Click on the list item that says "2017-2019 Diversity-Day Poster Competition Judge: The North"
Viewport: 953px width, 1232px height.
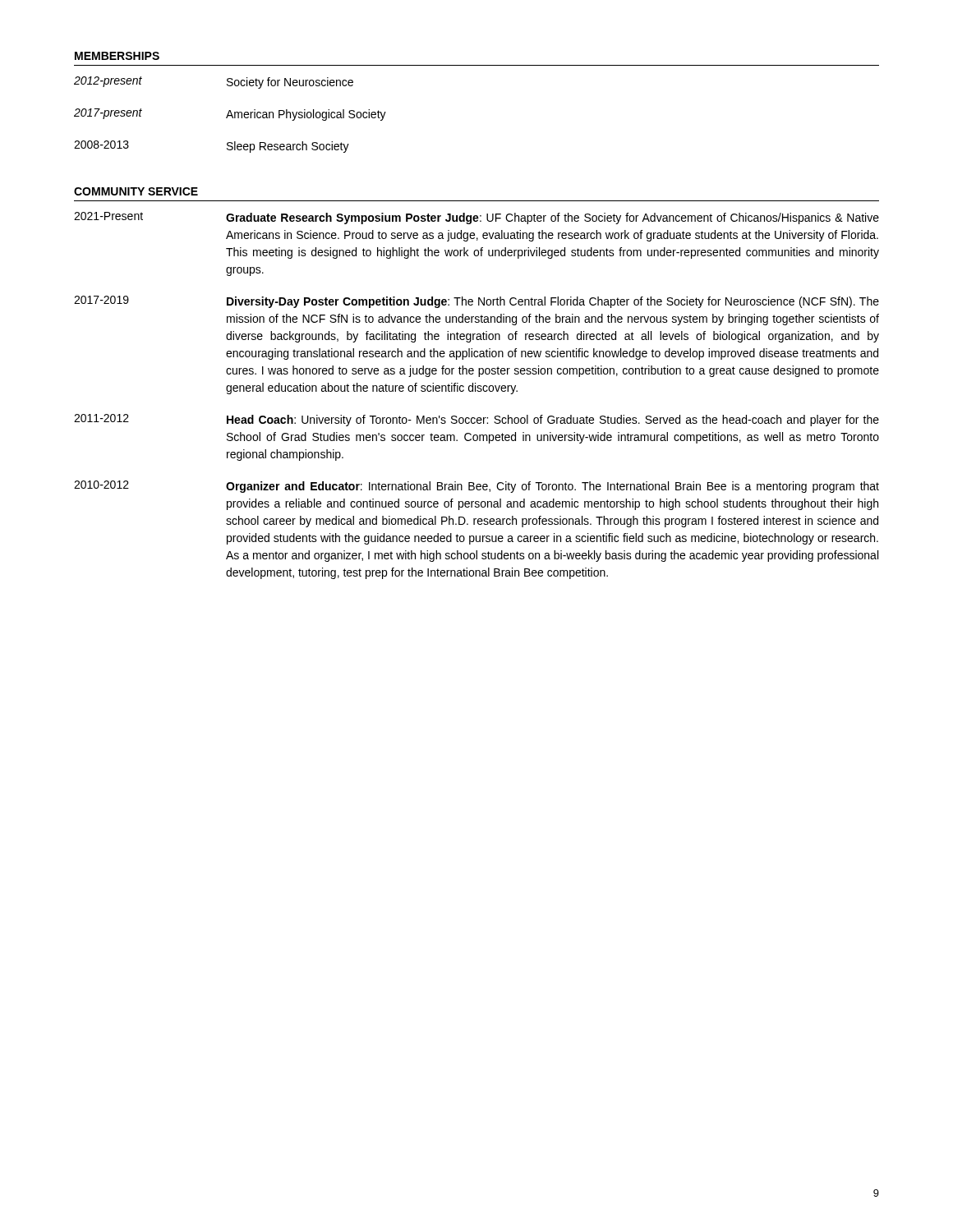click(x=476, y=345)
